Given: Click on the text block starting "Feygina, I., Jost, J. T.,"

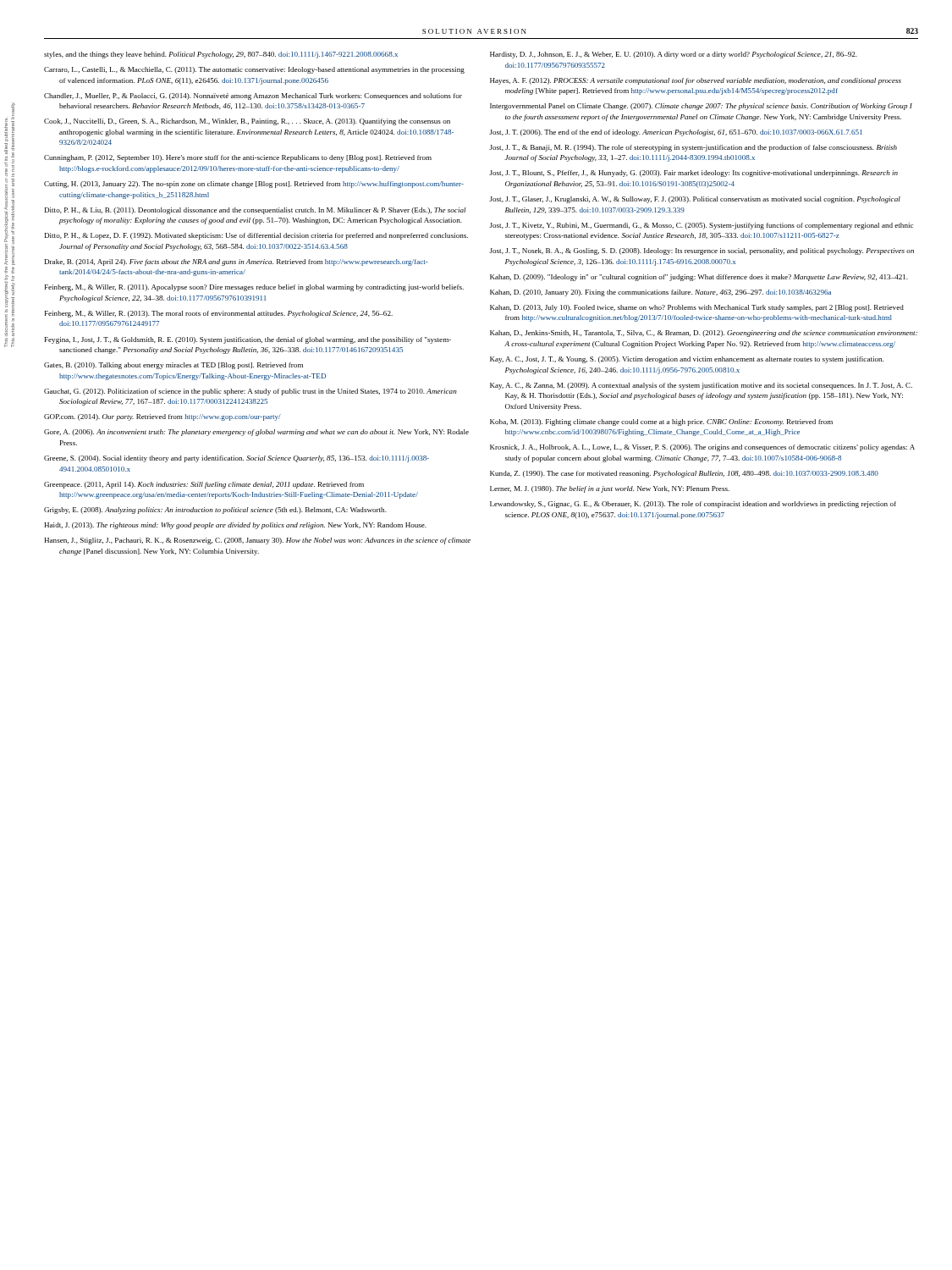Looking at the screenshot, I should click(248, 344).
